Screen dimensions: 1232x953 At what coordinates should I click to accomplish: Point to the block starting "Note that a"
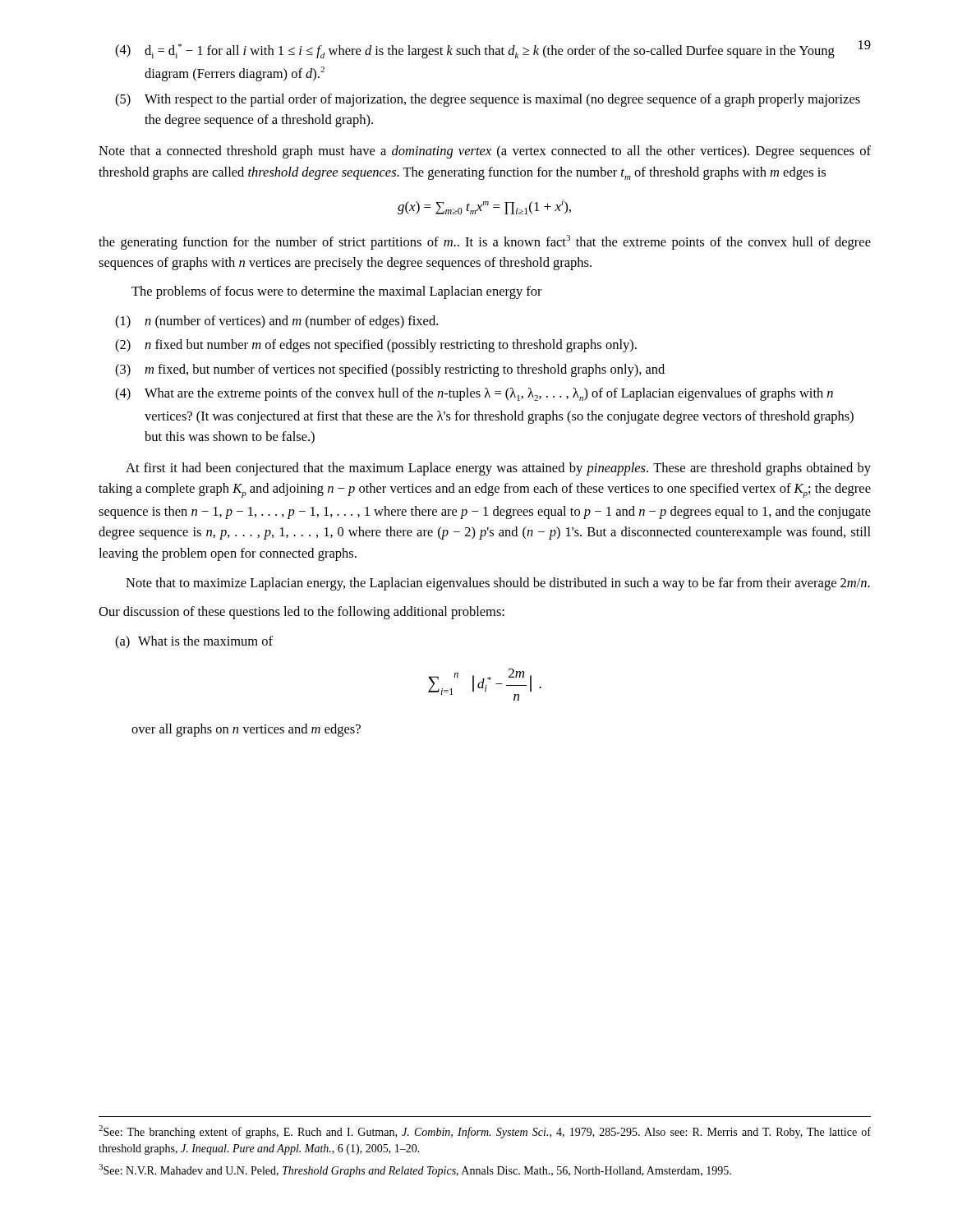point(485,162)
